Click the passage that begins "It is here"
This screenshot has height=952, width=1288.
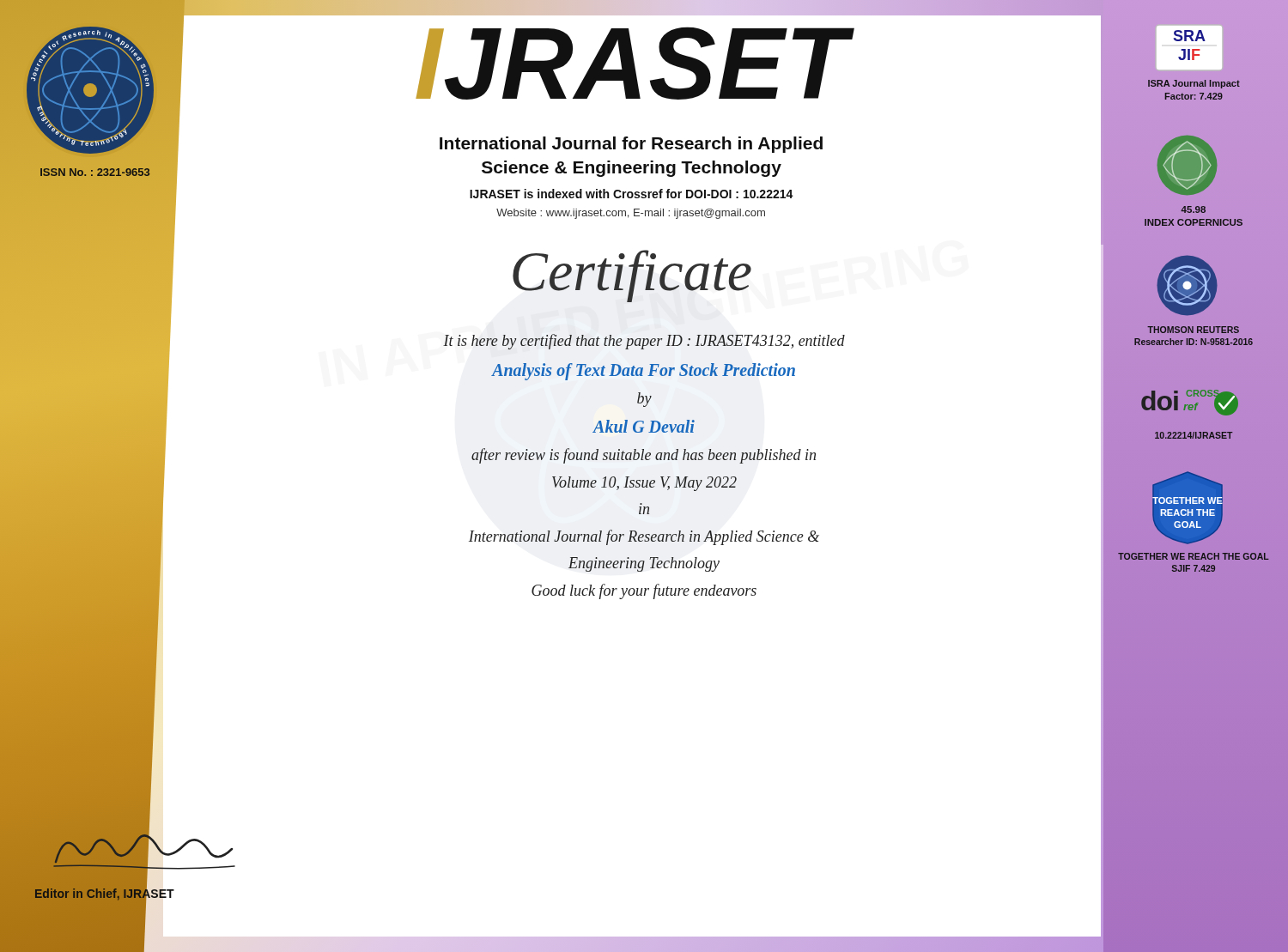(644, 465)
